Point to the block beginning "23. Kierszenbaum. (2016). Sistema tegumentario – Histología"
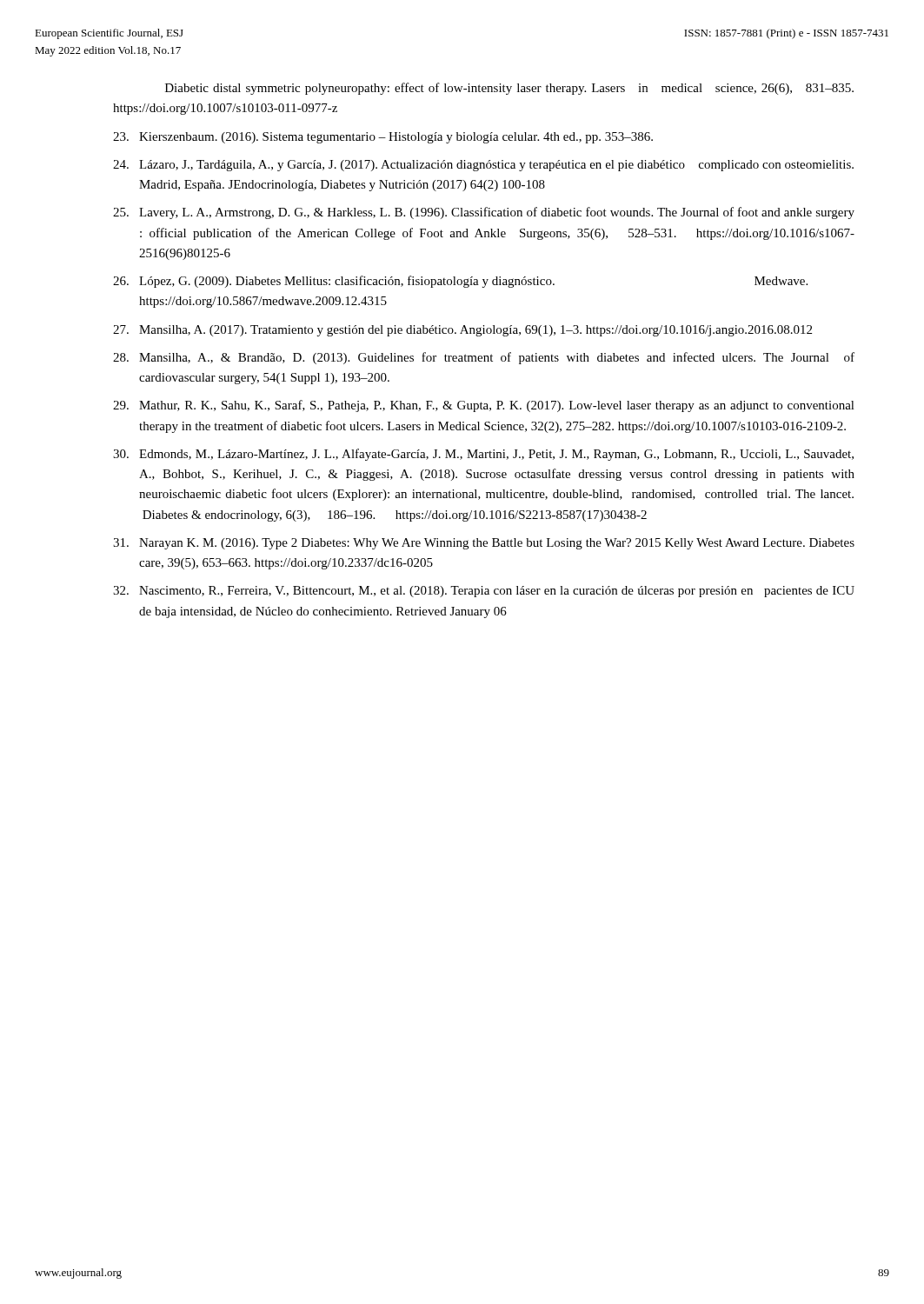The width and height of the screenshot is (924, 1304). click(484, 137)
